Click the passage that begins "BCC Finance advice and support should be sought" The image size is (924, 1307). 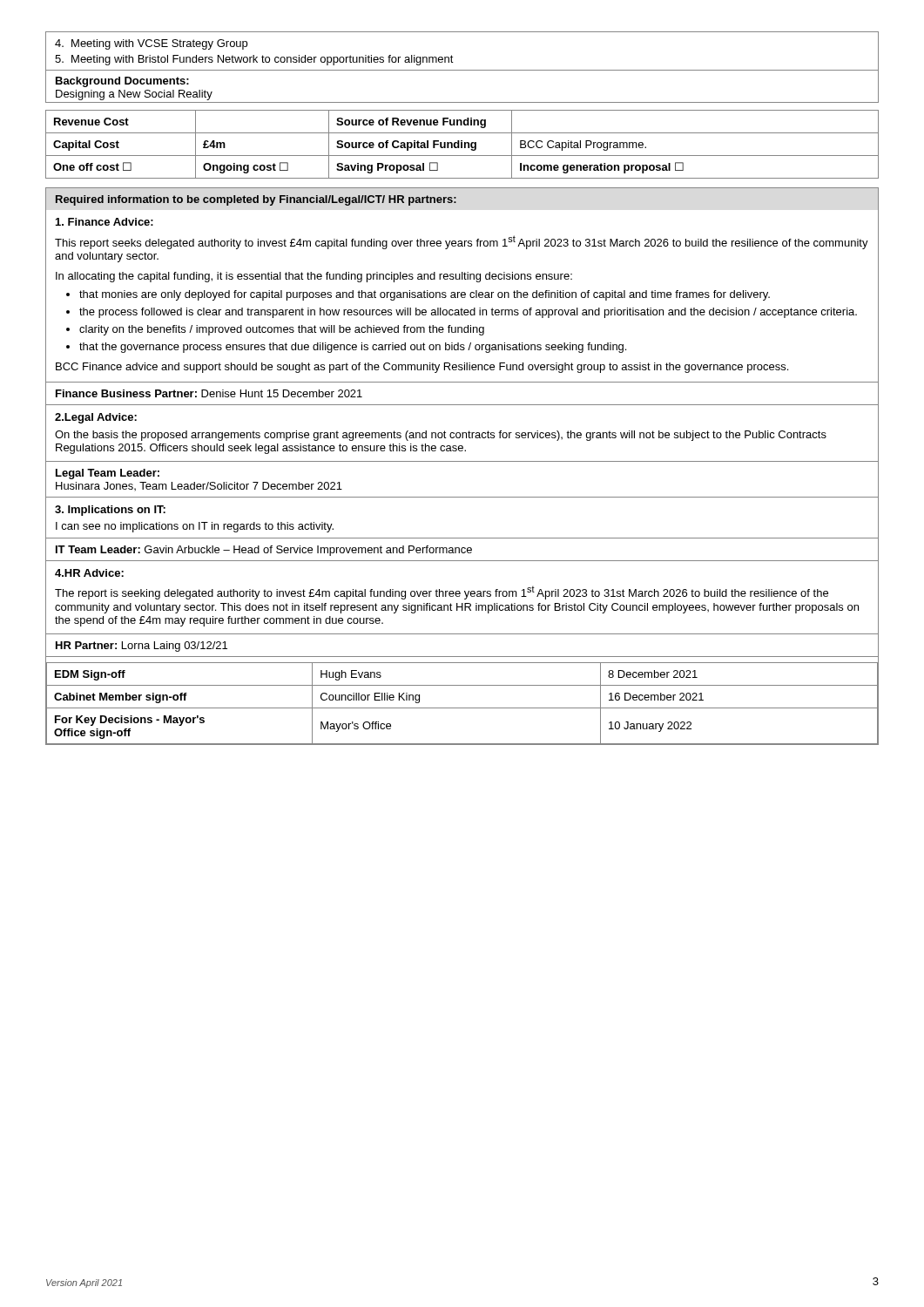pos(422,367)
